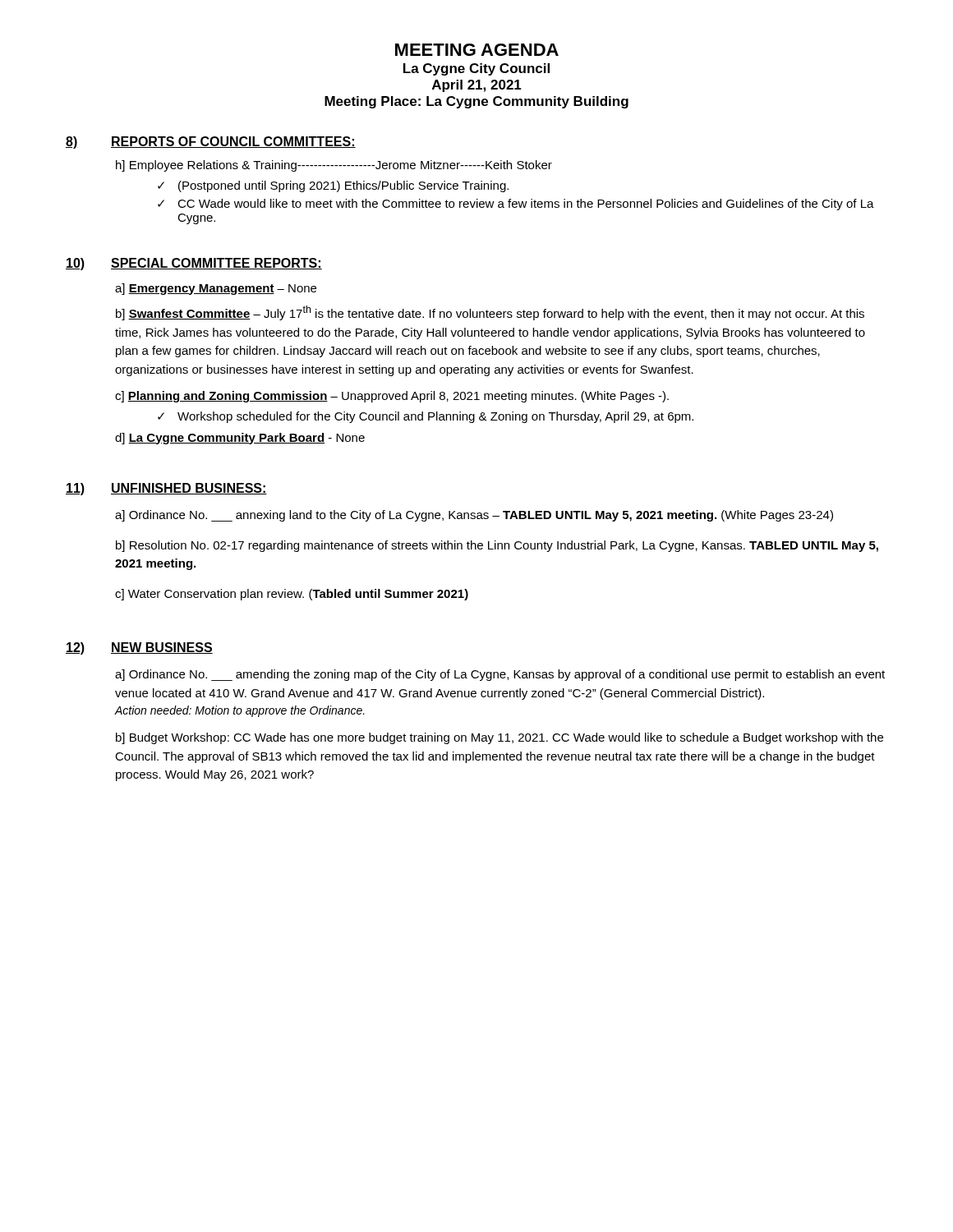
Task: Point to the title beginning "MEETING AGENDA La"
Action: click(476, 75)
